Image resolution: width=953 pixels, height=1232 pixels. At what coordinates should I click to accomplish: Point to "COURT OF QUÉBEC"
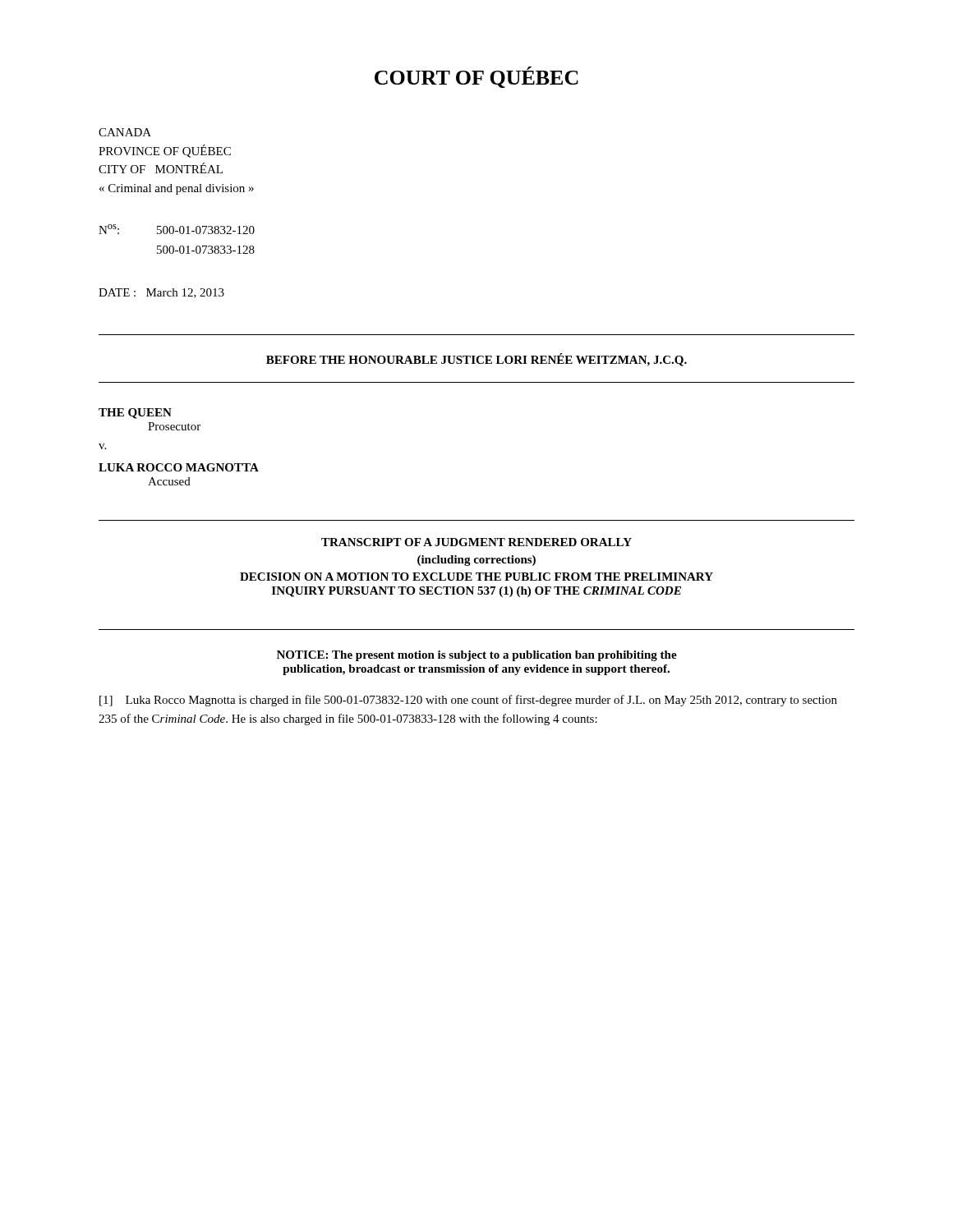(476, 78)
